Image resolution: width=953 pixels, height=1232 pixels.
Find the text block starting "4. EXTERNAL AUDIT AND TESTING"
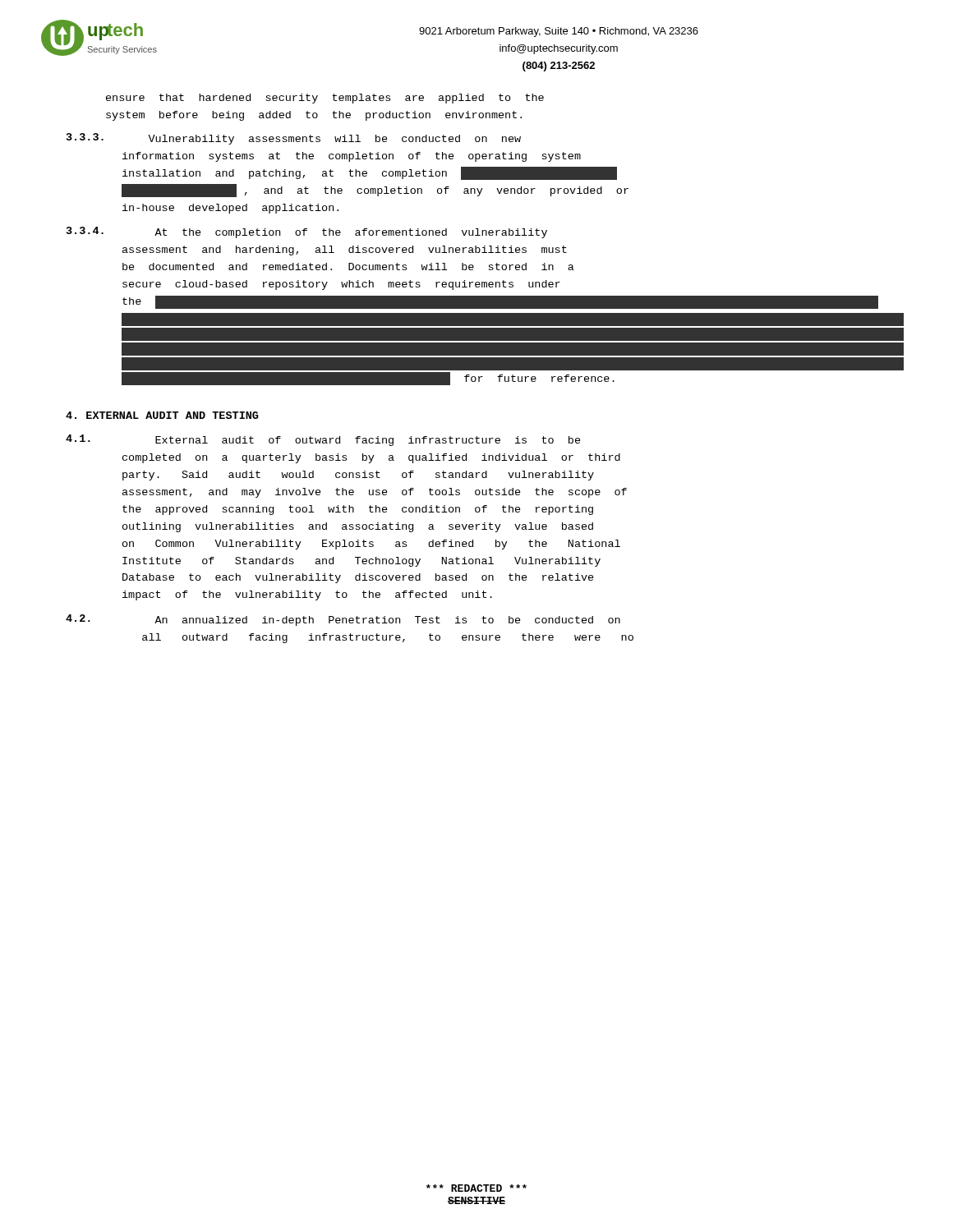pyautogui.click(x=162, y=416)
